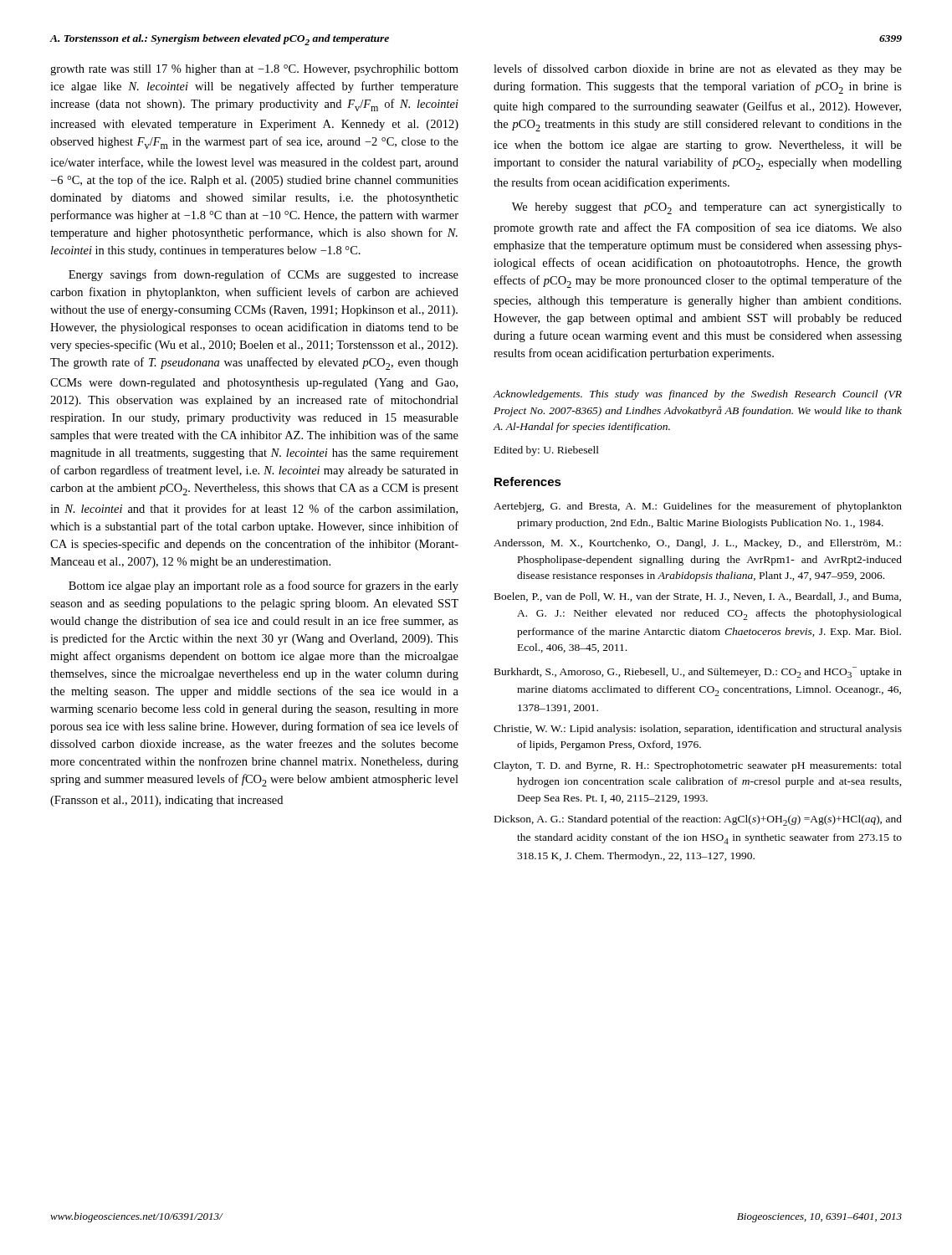Select the list item that reads "Clayton, T. D. and Byrne,"
Screen dimensions: 1255x952
pyautogui.click(x=698, y=781)
